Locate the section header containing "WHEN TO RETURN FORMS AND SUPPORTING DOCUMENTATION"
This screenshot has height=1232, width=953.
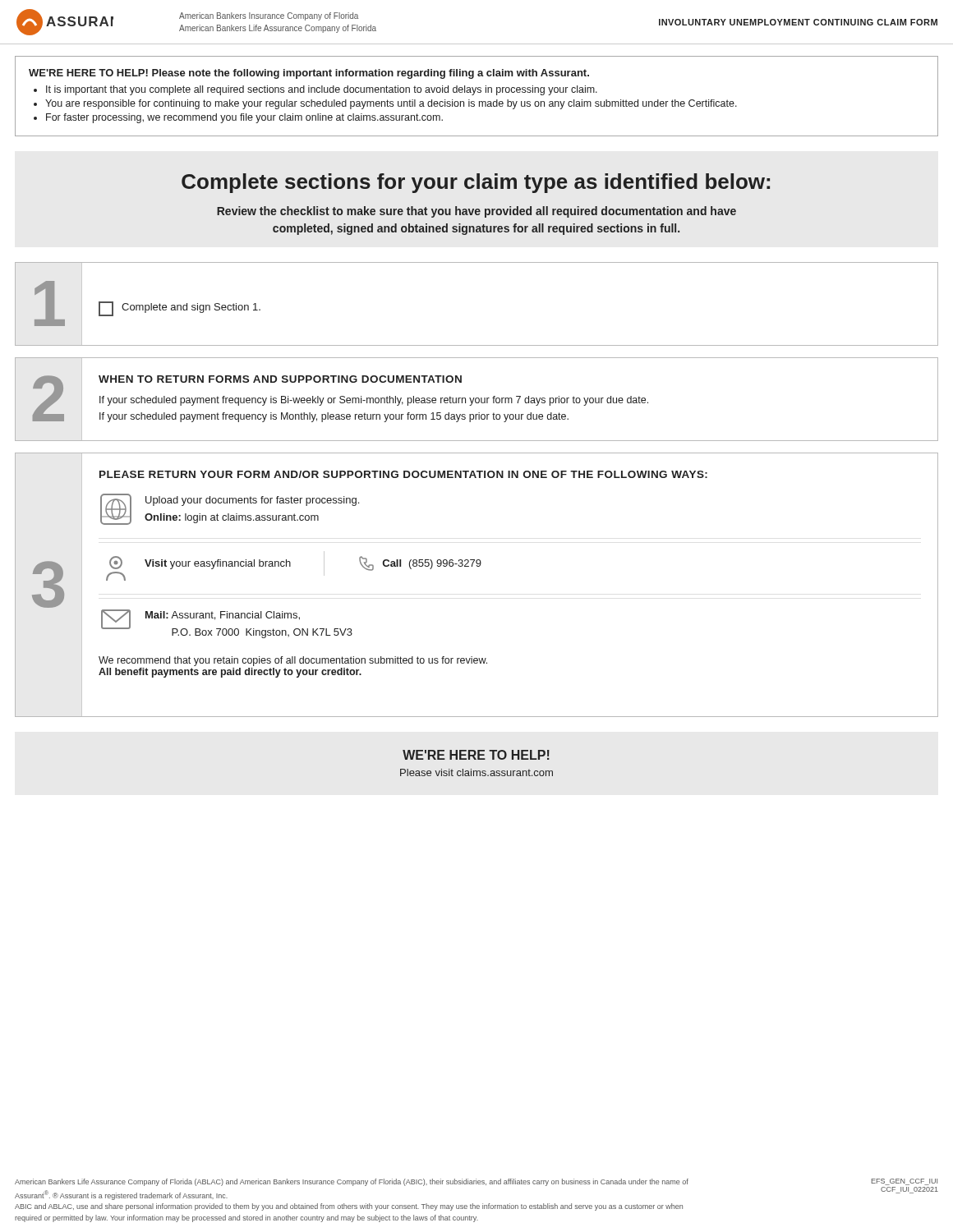pyautogui.click(x=281, y=379)
